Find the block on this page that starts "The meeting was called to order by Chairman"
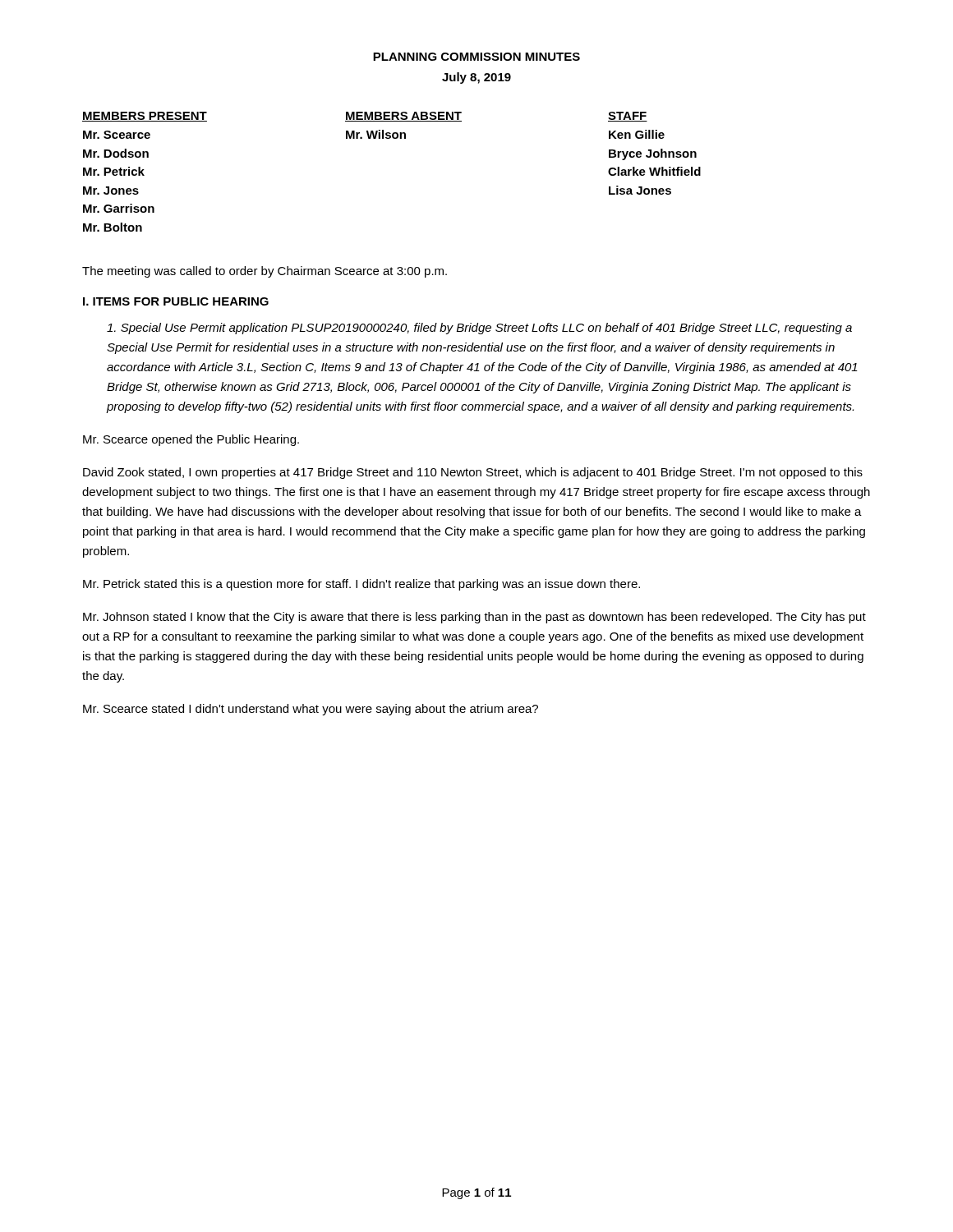The width and height of the screenshot is (953, 1232). pos(265,271)
